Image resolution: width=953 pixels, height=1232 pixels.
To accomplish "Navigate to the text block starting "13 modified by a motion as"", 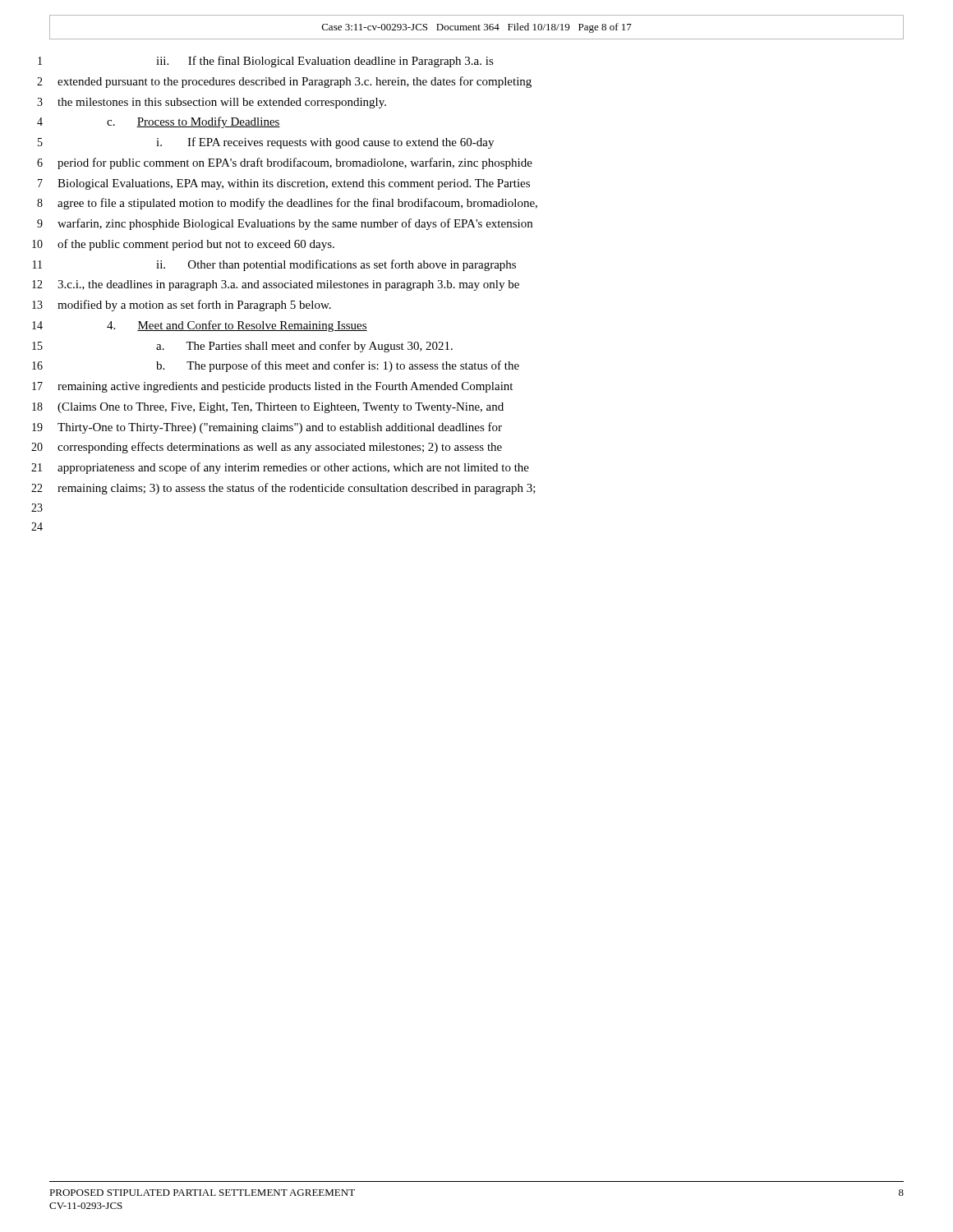I will pyautogui.click(x=182, y=306).
